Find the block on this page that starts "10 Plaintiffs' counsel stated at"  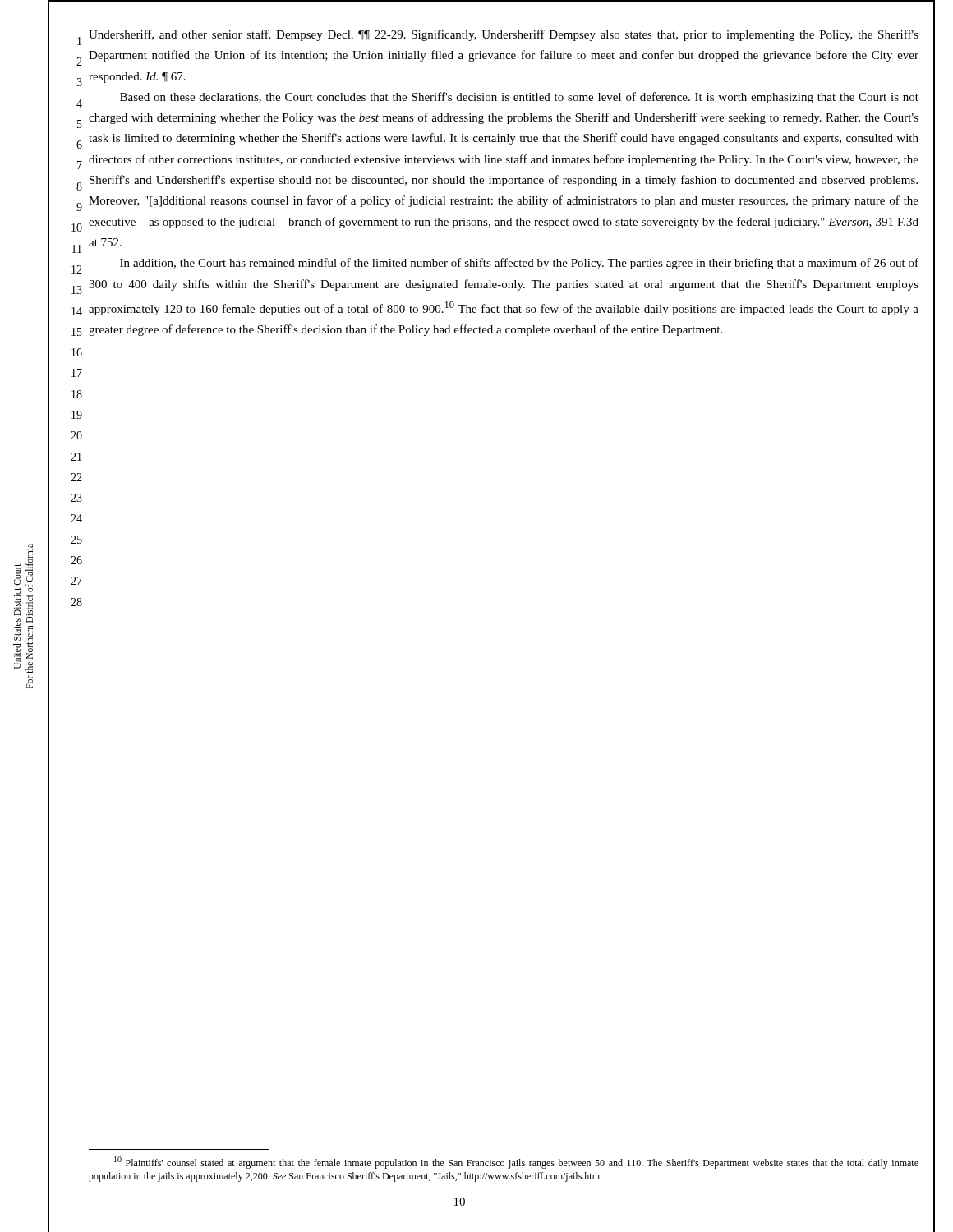point(504,1168)
